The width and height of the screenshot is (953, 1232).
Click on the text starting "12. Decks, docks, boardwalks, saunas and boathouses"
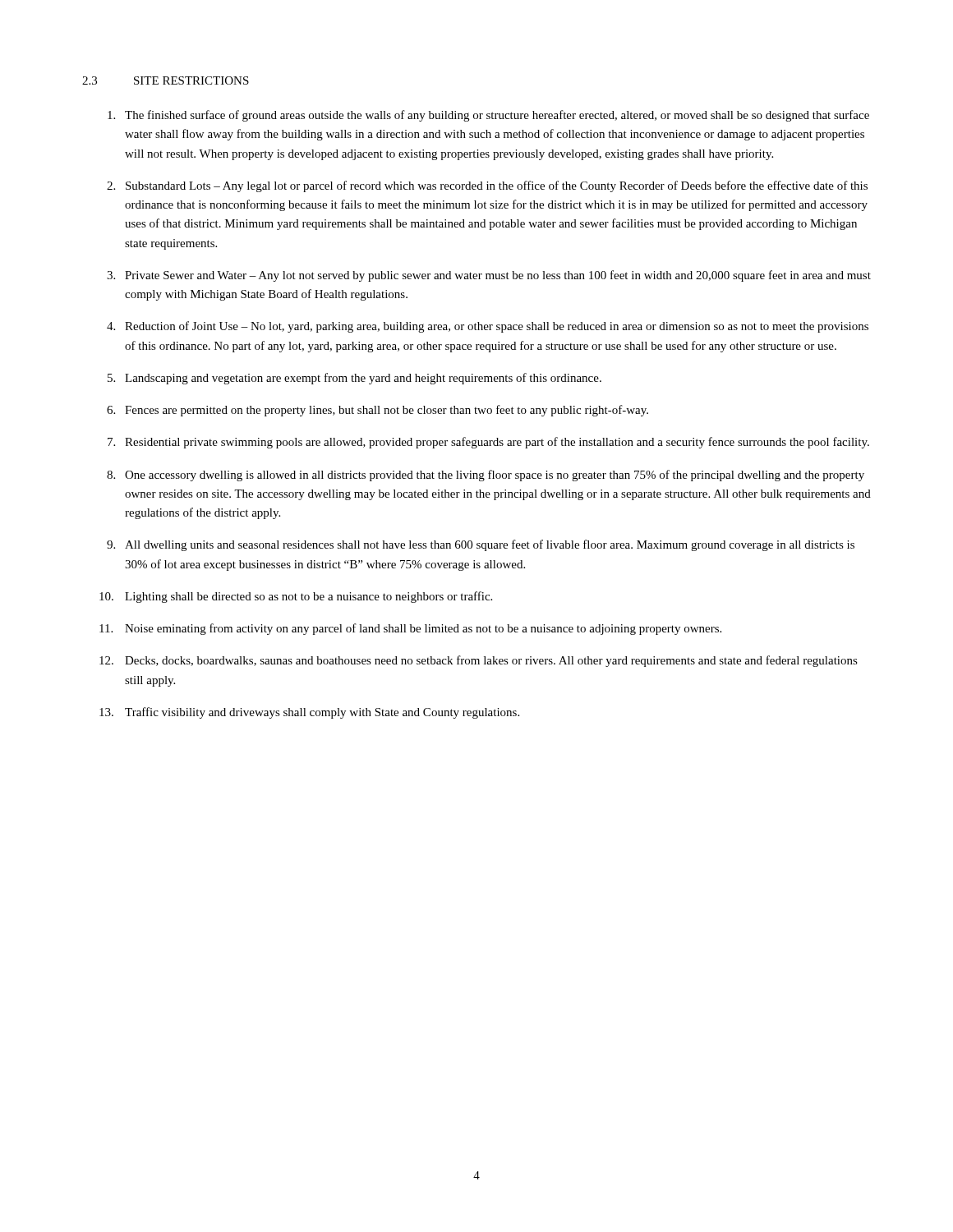(x=476, y=671)
